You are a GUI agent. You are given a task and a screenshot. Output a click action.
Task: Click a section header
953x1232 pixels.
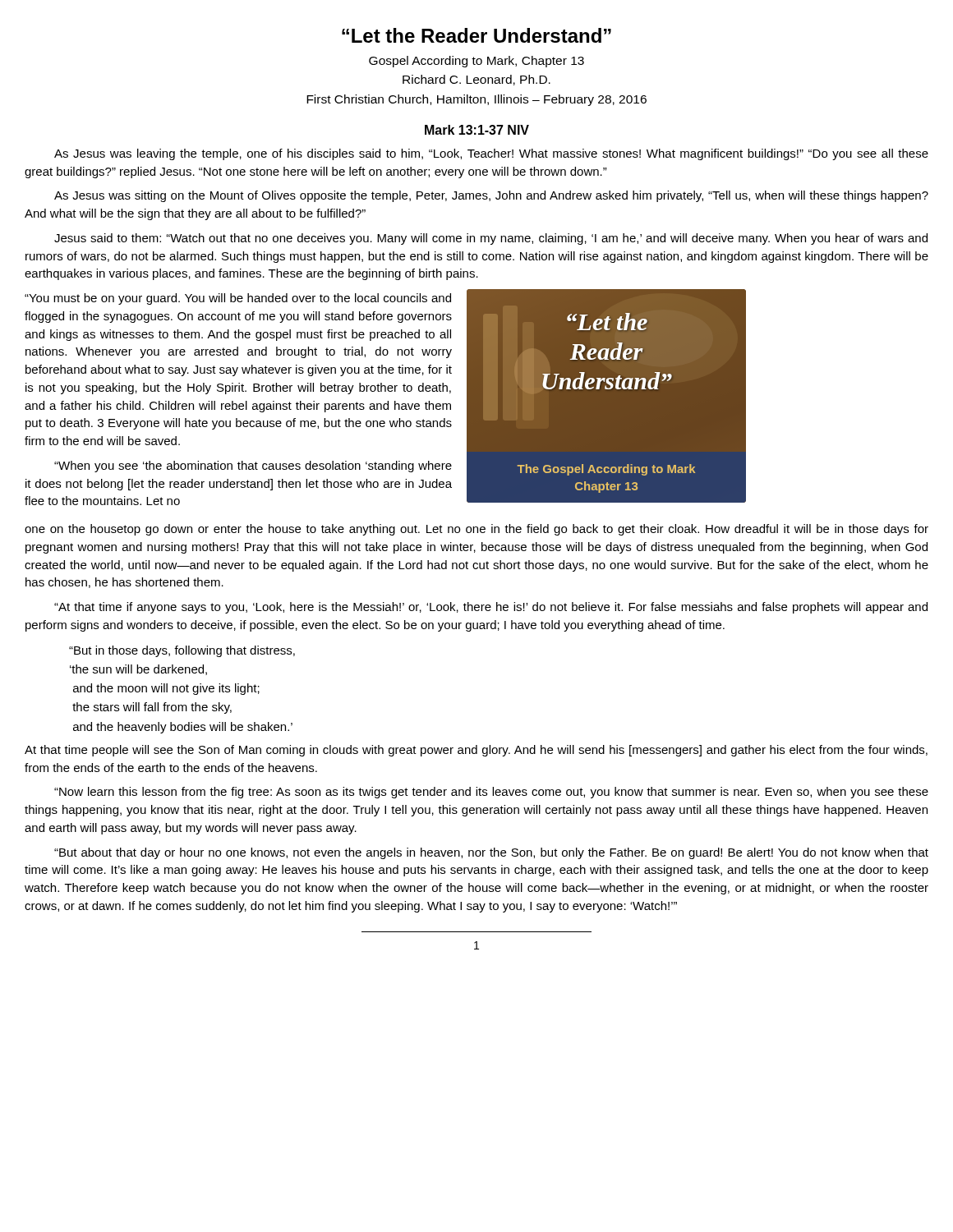click(476, 130)
